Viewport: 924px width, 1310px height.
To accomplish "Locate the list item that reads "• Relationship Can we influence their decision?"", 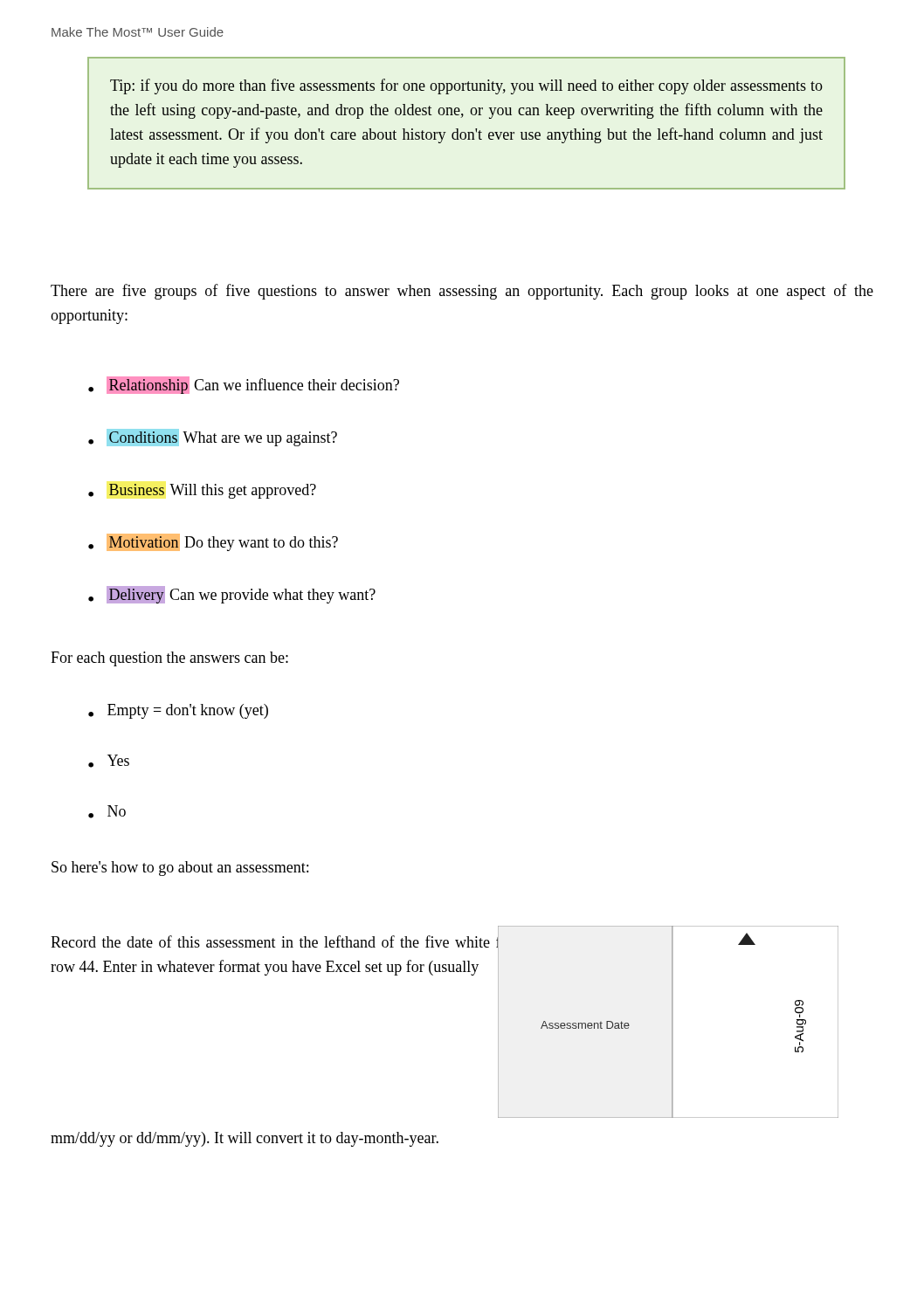I will pyautogui.click(x=244, y=389).
